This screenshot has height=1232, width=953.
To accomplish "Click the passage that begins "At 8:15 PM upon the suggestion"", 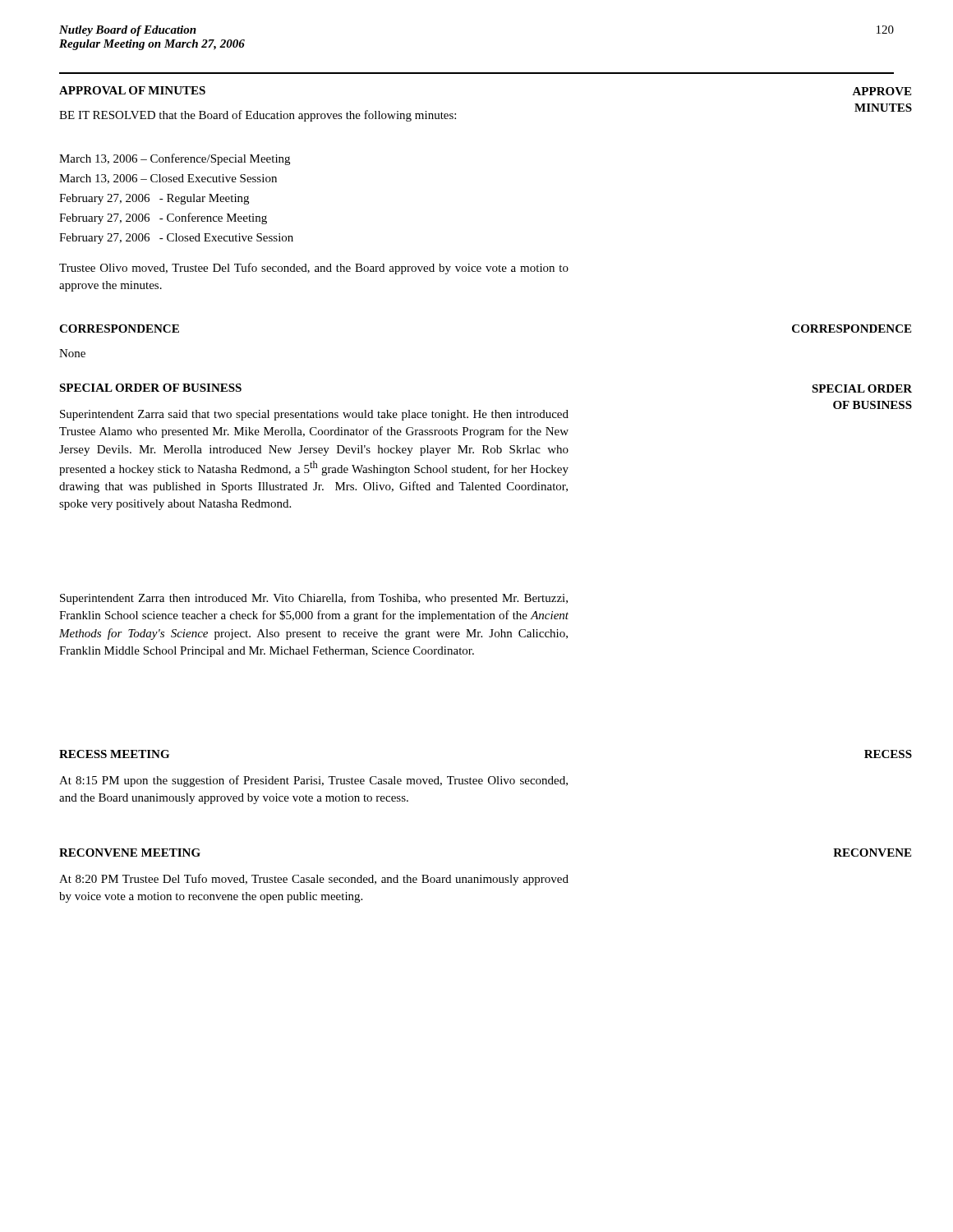I will click(314, 789).
